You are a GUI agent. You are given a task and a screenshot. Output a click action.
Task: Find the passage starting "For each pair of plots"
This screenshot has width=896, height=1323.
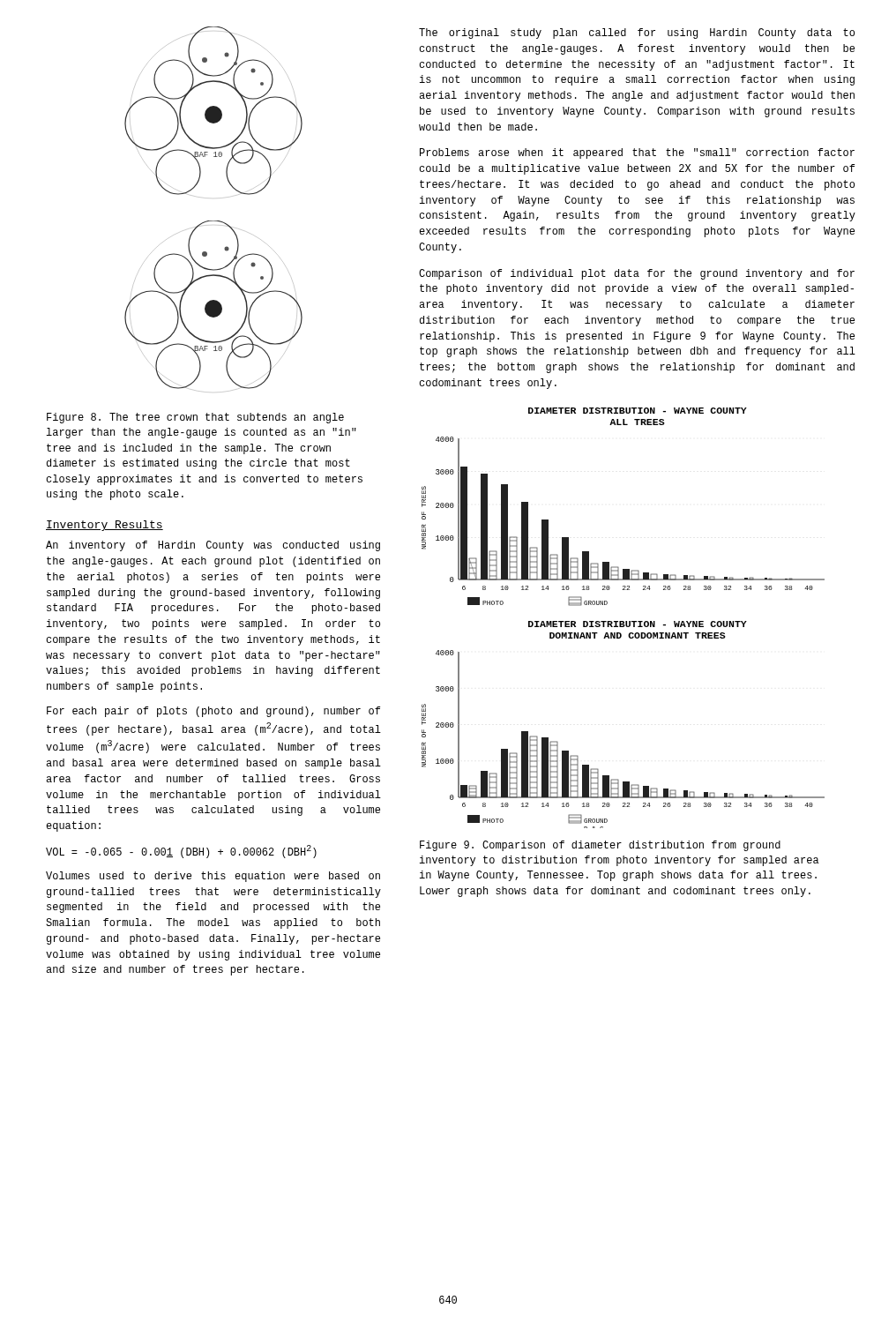click(213, 769)
